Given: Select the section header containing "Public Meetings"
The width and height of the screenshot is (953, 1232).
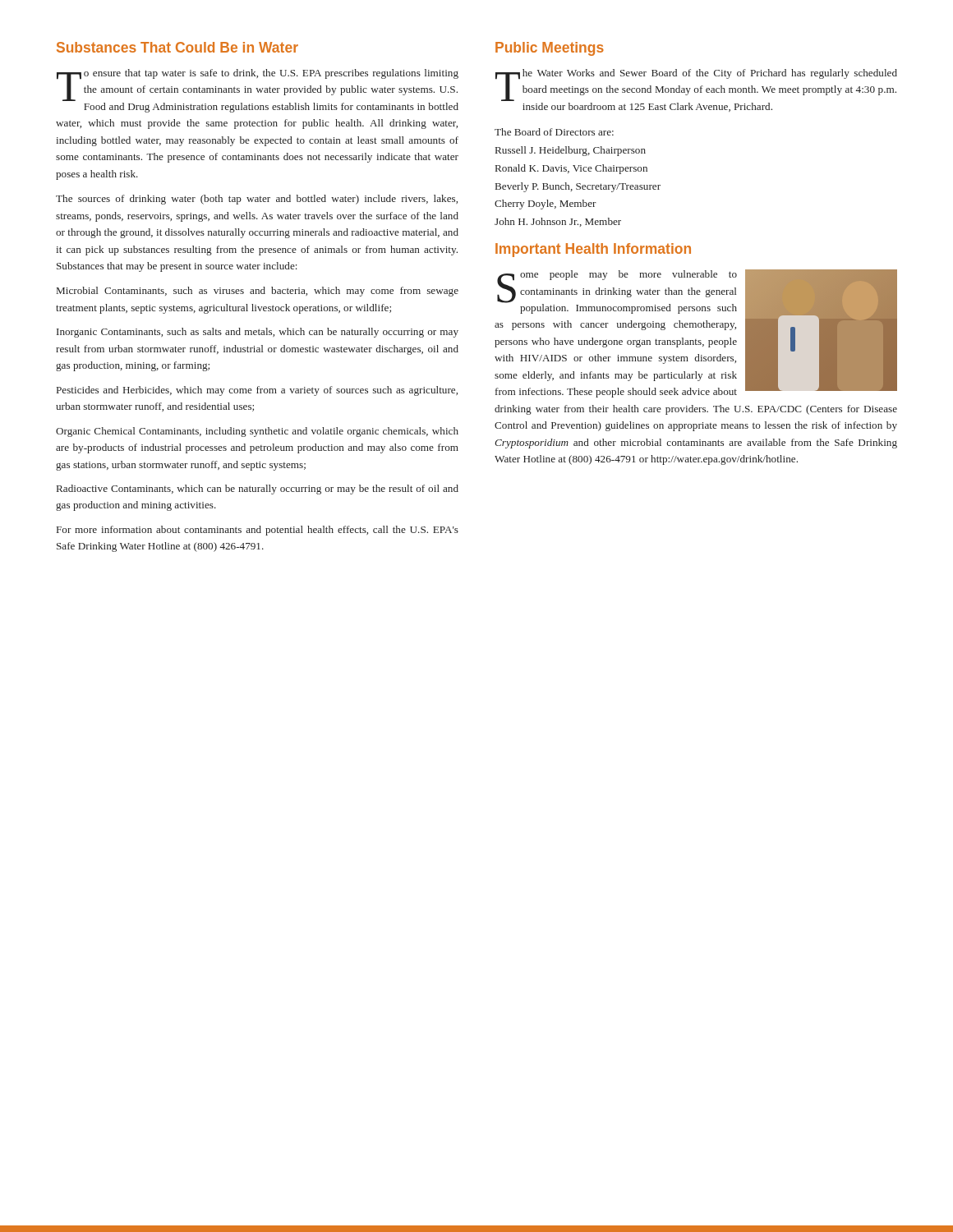Looking at the screenshot, I should [550, 49].
